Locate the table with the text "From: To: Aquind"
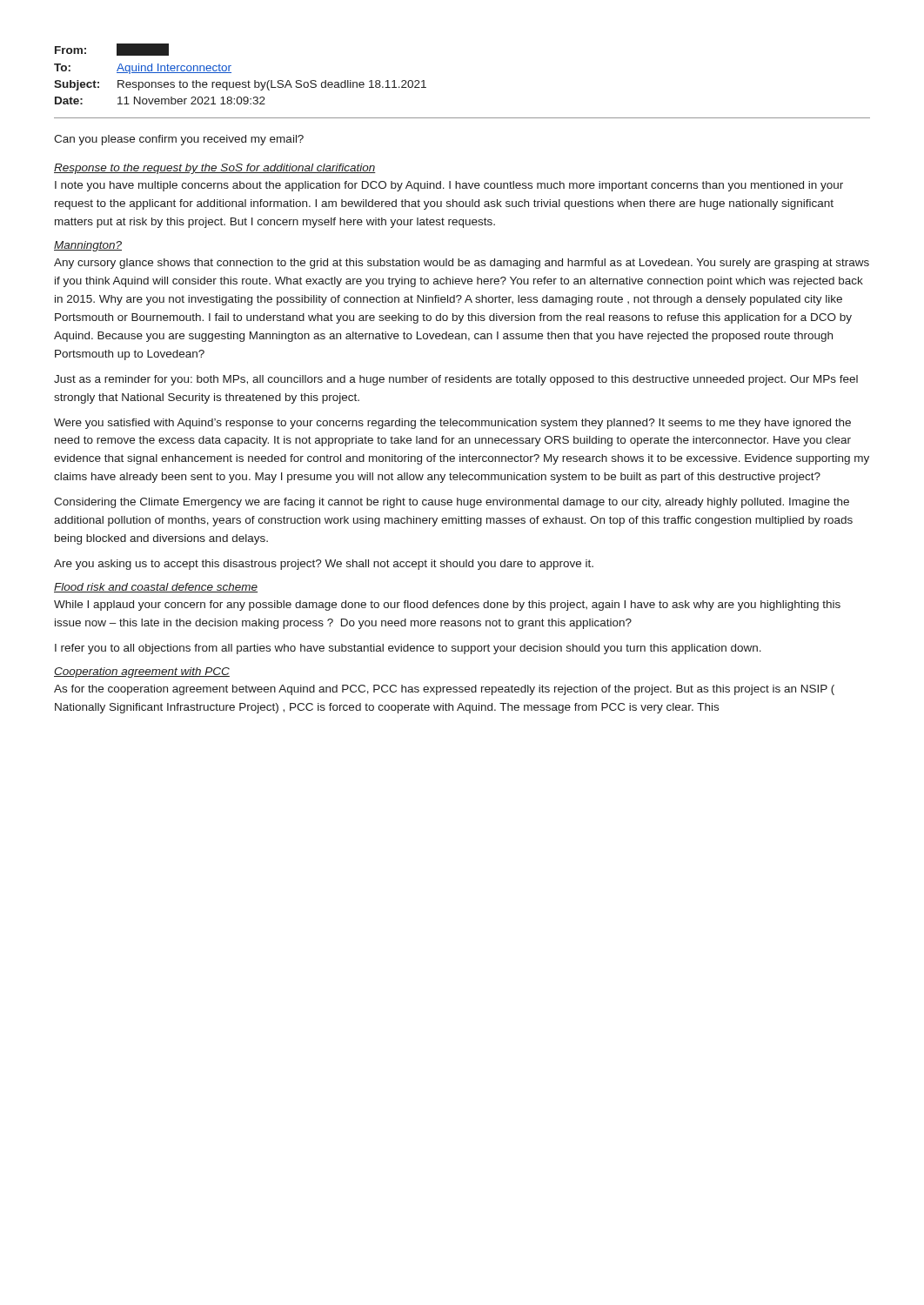This screenshot has height=1305, width=924. pos(462,75)
